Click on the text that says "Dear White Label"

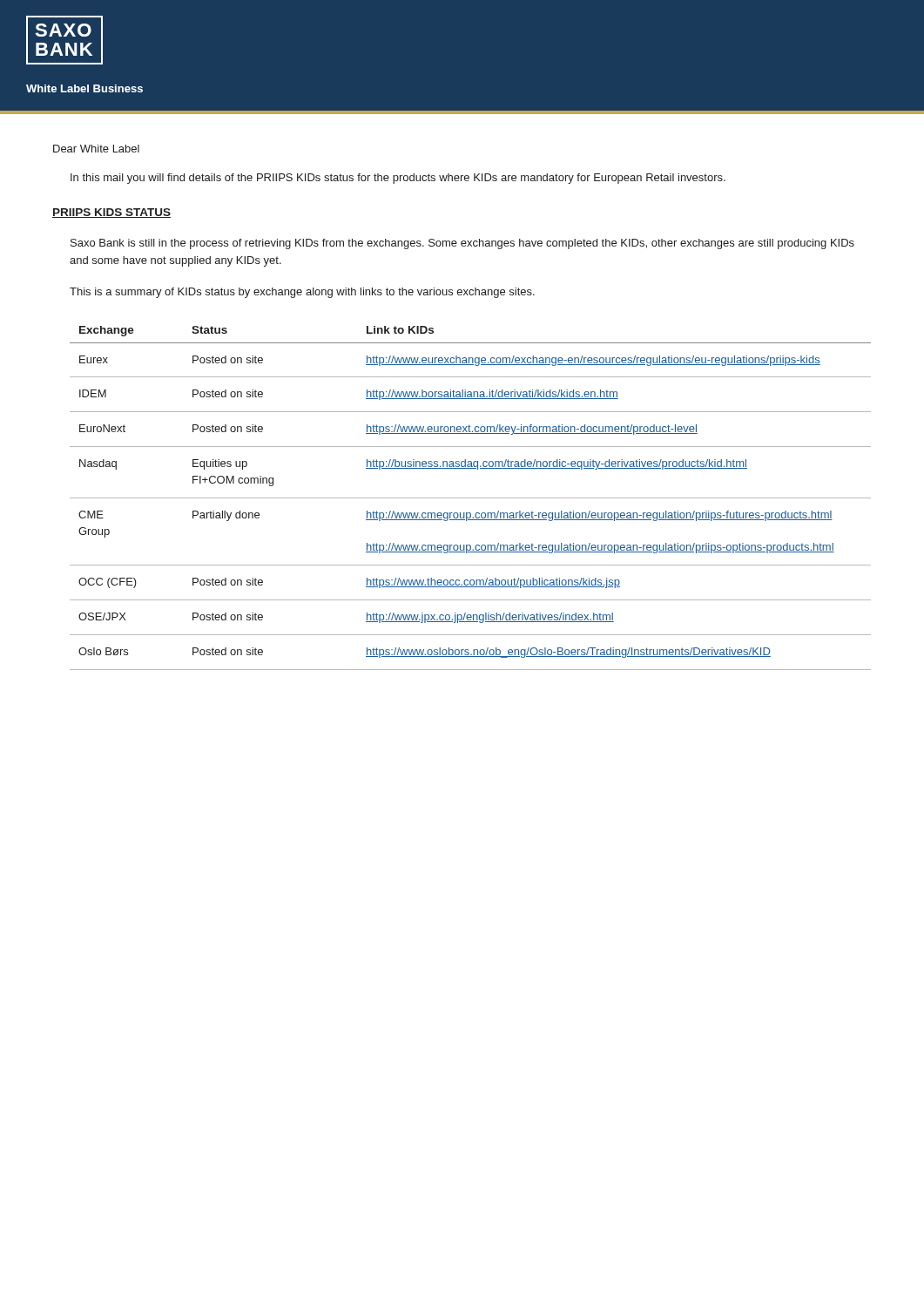[96, 149]
